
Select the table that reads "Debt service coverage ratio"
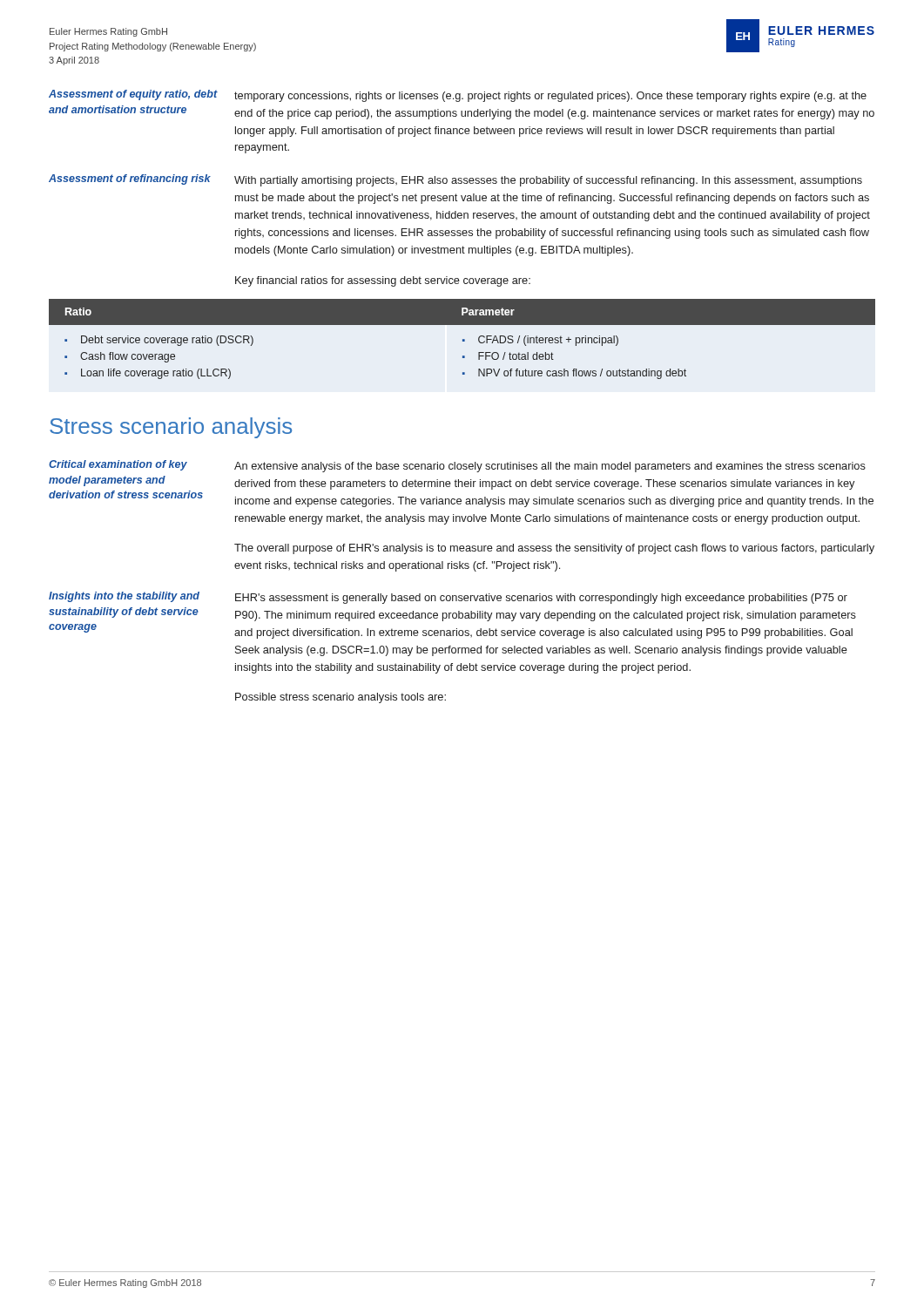[x=462, y=346]
